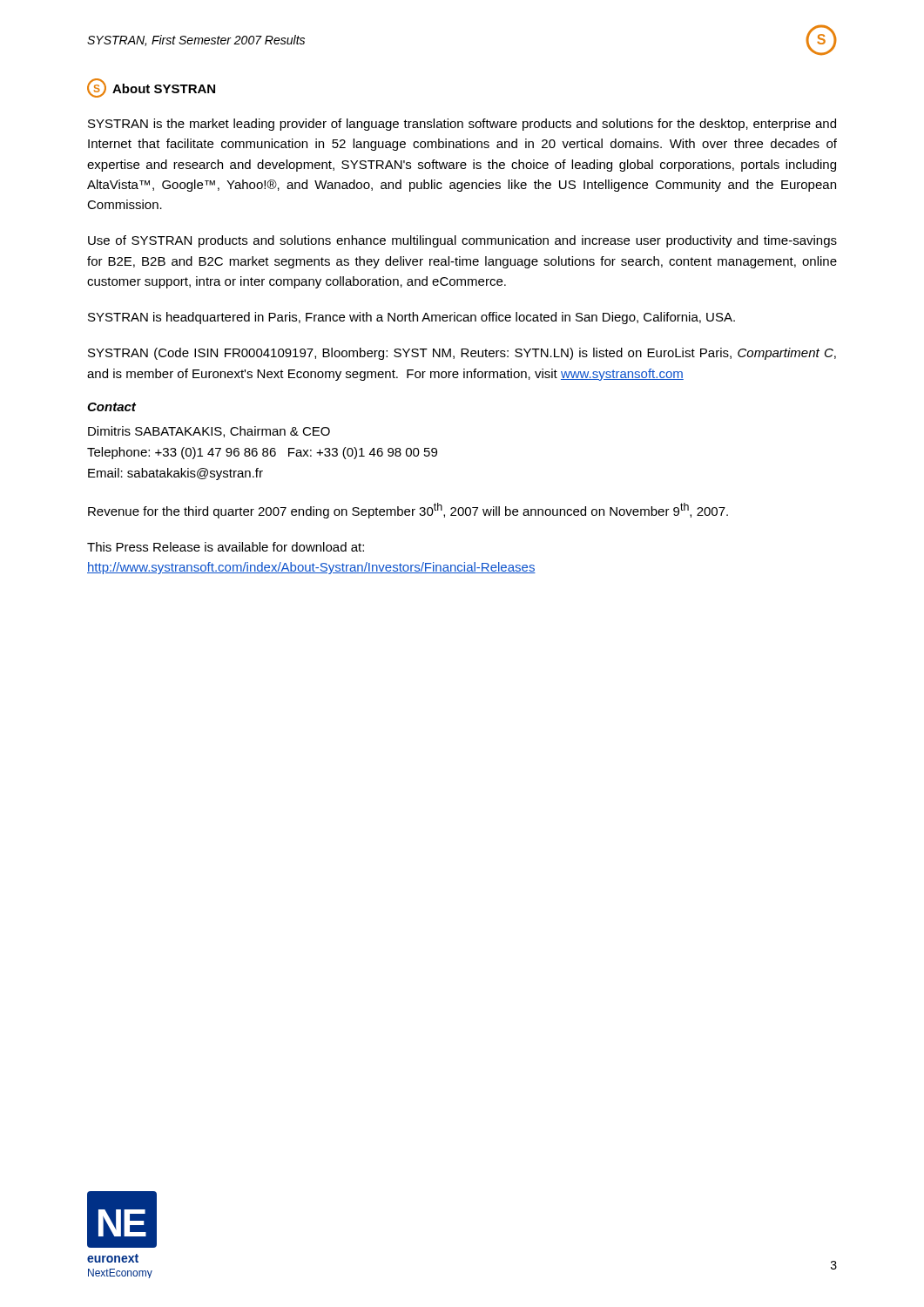Click on the passage starting "This Press Release"
This screenshot has width=924, height=1307.
(x=311, y=557)
